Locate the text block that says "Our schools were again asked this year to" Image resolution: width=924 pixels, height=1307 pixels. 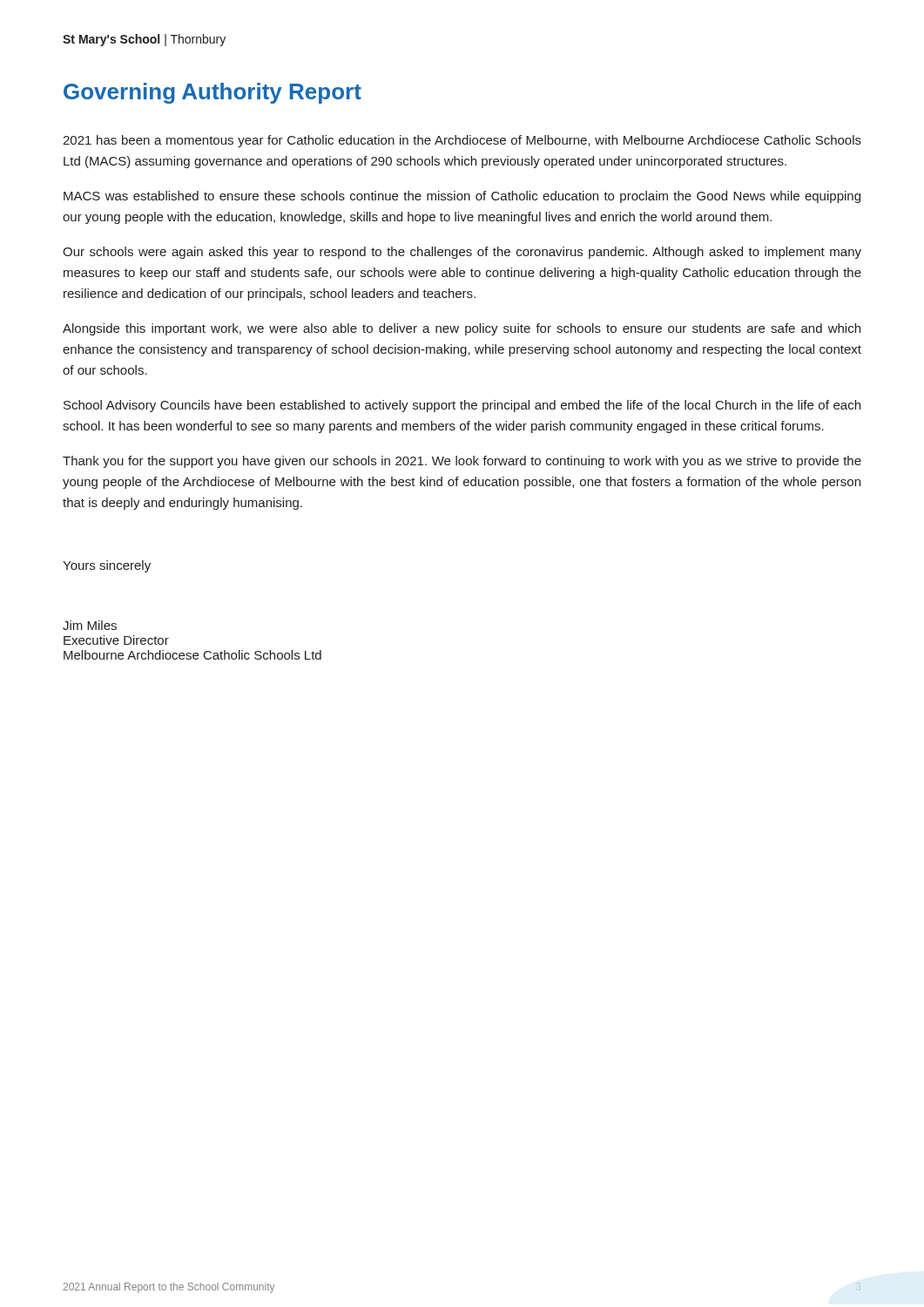click(x=462, y=272)
